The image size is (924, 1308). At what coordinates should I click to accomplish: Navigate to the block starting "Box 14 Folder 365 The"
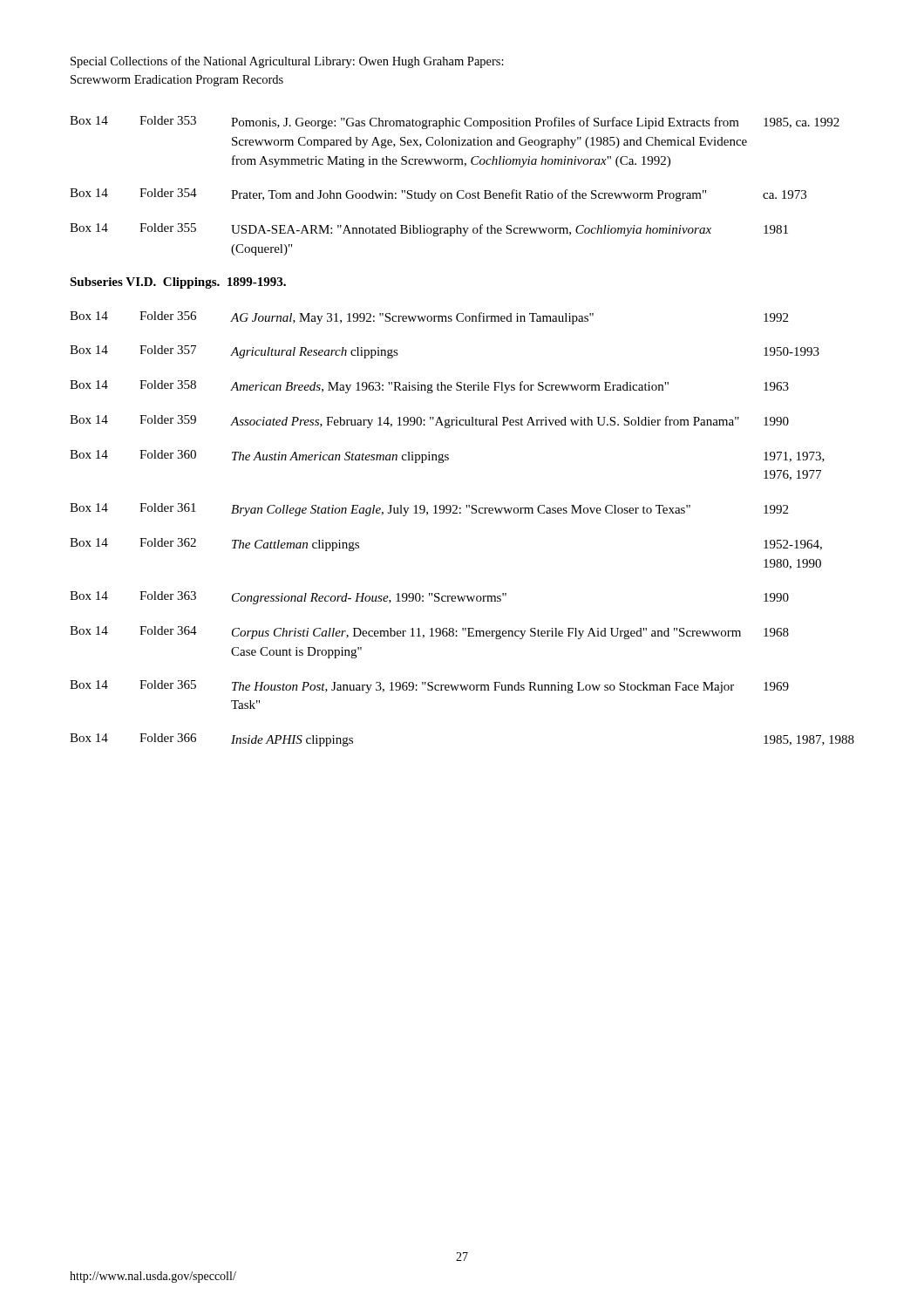[462, 696]
